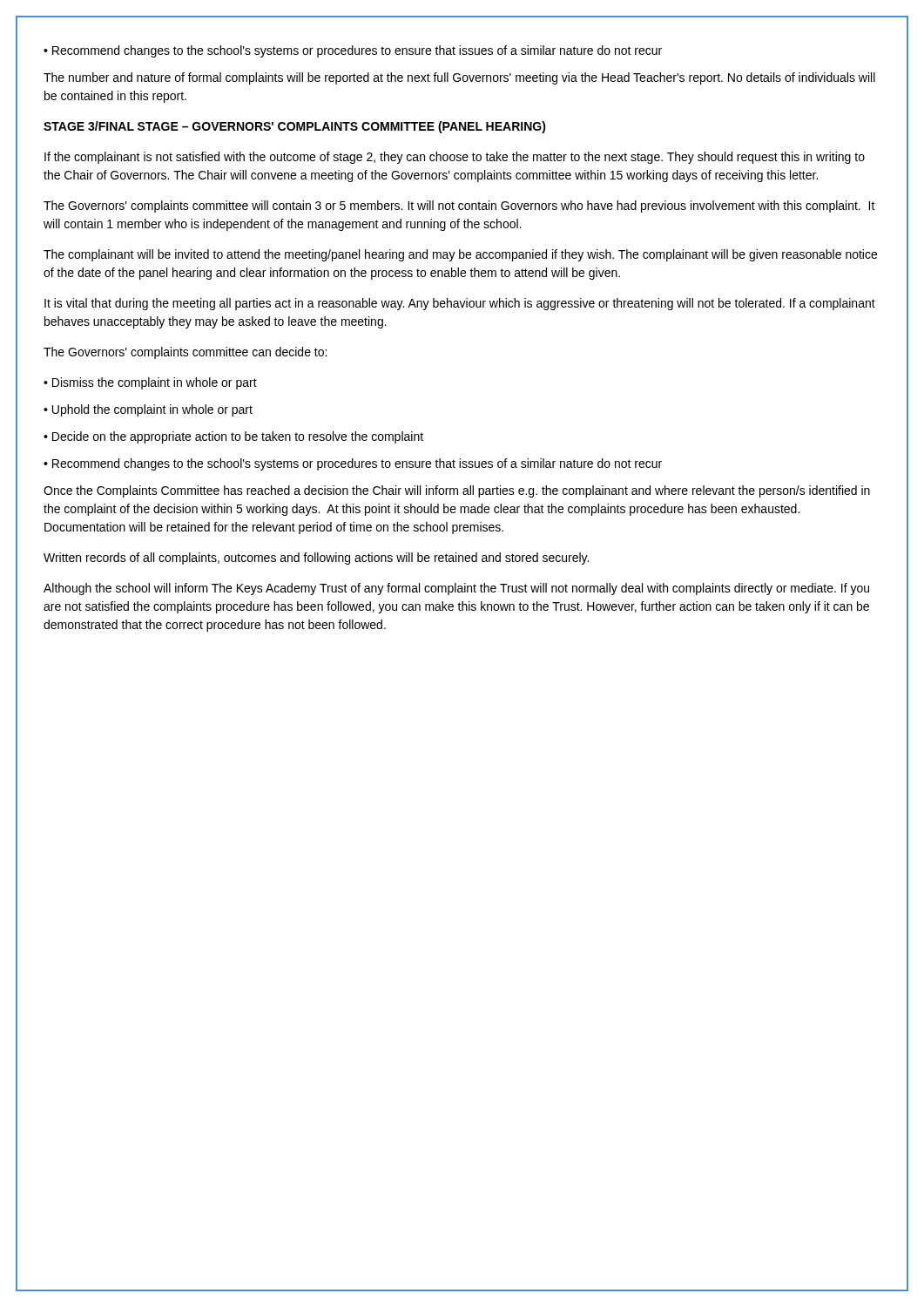Point to "The Governors' complaints committee can decide to:"
Viewport: 924px width, 1307px height.
pos(186,352)
